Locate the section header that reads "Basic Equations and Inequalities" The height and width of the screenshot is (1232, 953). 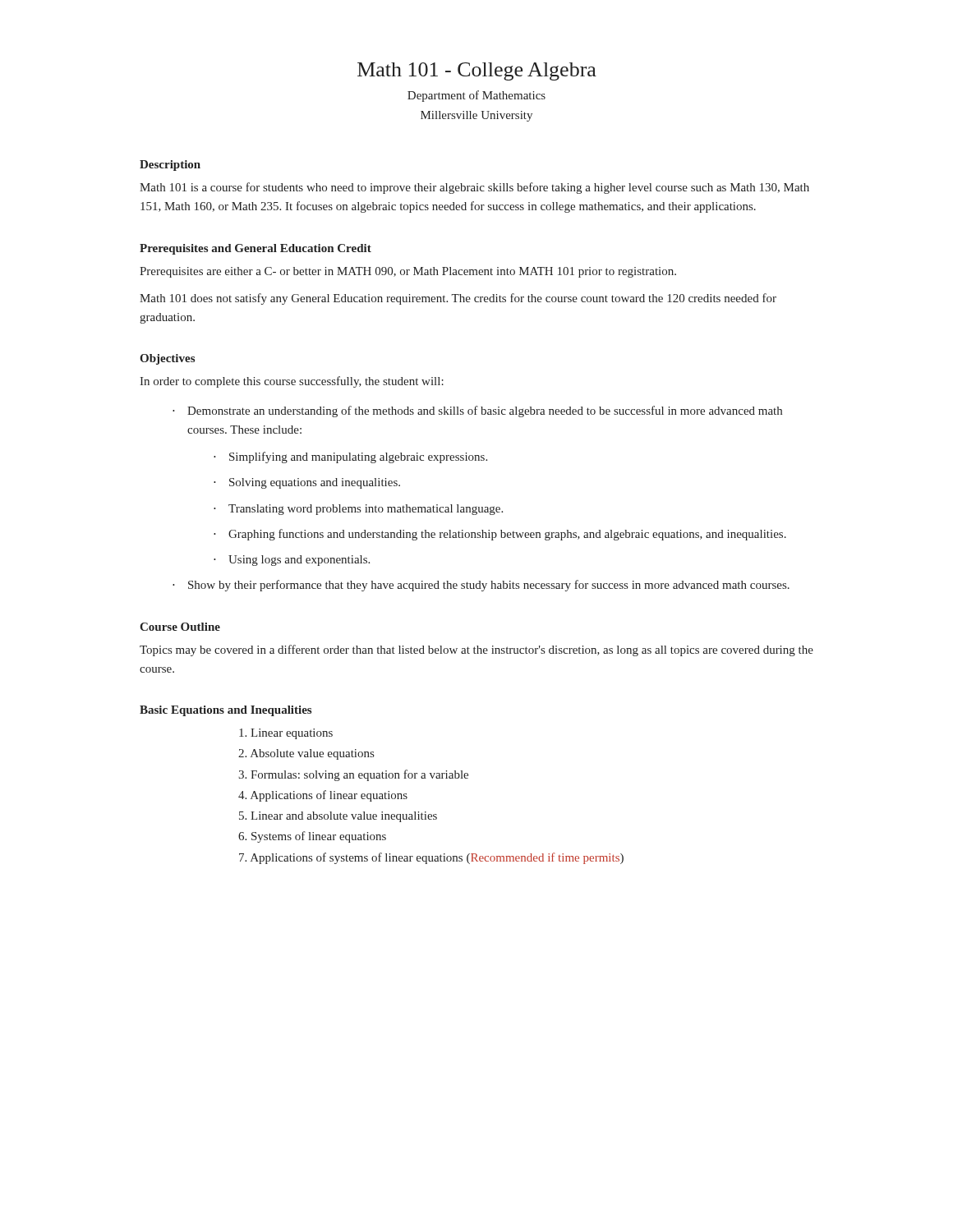click(226, 710)
